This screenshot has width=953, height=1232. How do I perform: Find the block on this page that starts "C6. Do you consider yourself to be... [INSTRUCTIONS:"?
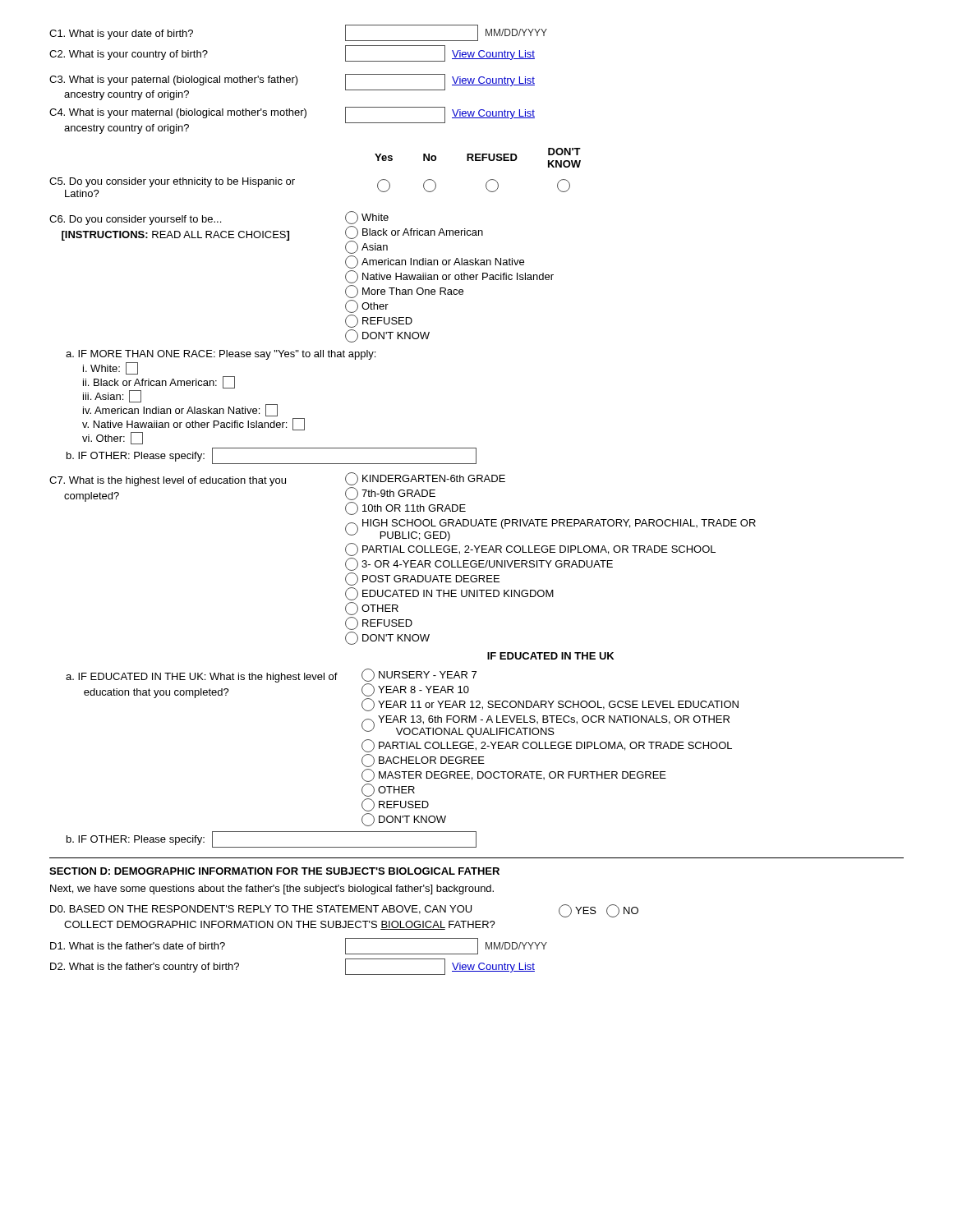coord(266,232)
